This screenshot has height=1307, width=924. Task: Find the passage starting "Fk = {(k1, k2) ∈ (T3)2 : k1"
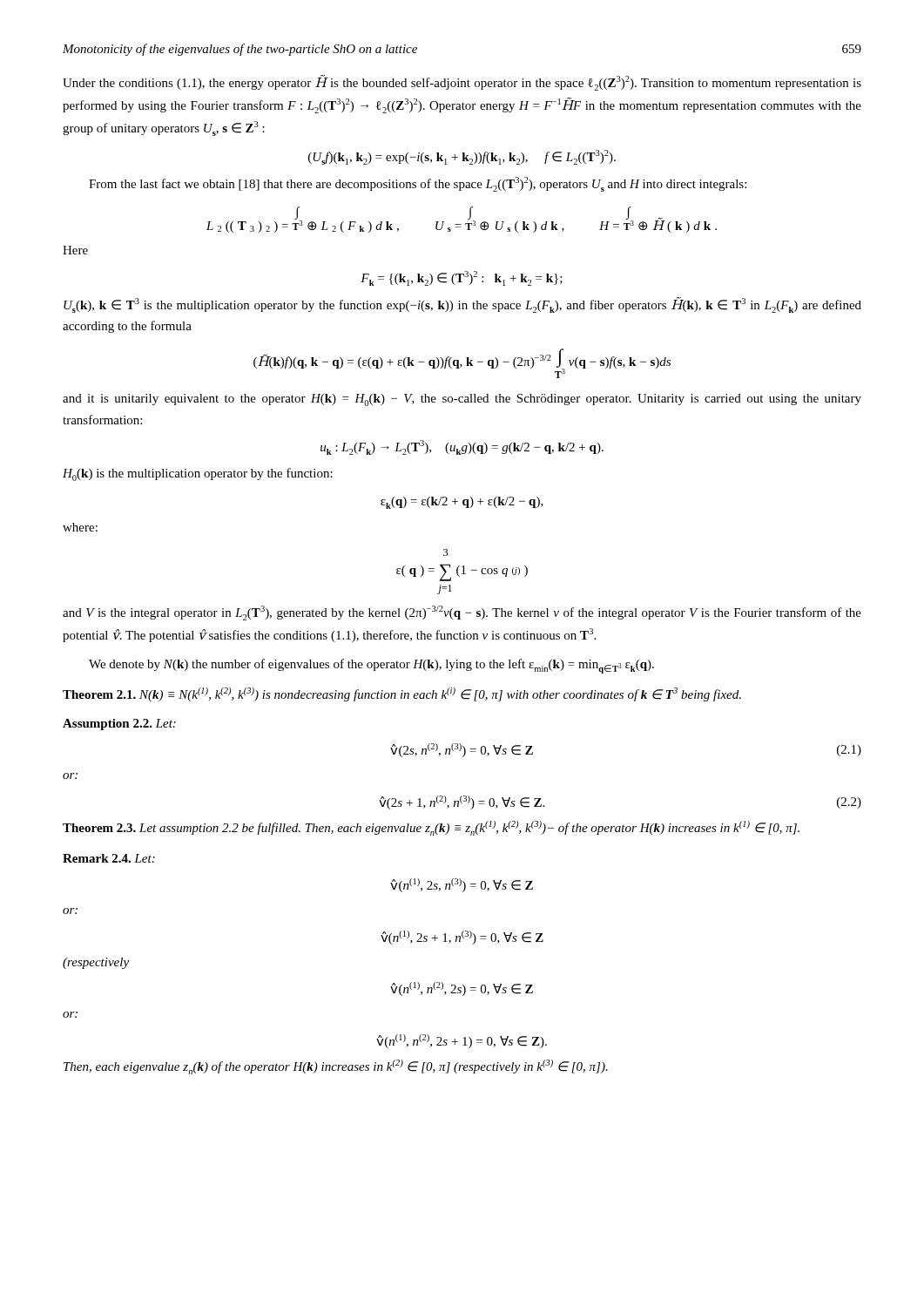click(x=462, y=278)
